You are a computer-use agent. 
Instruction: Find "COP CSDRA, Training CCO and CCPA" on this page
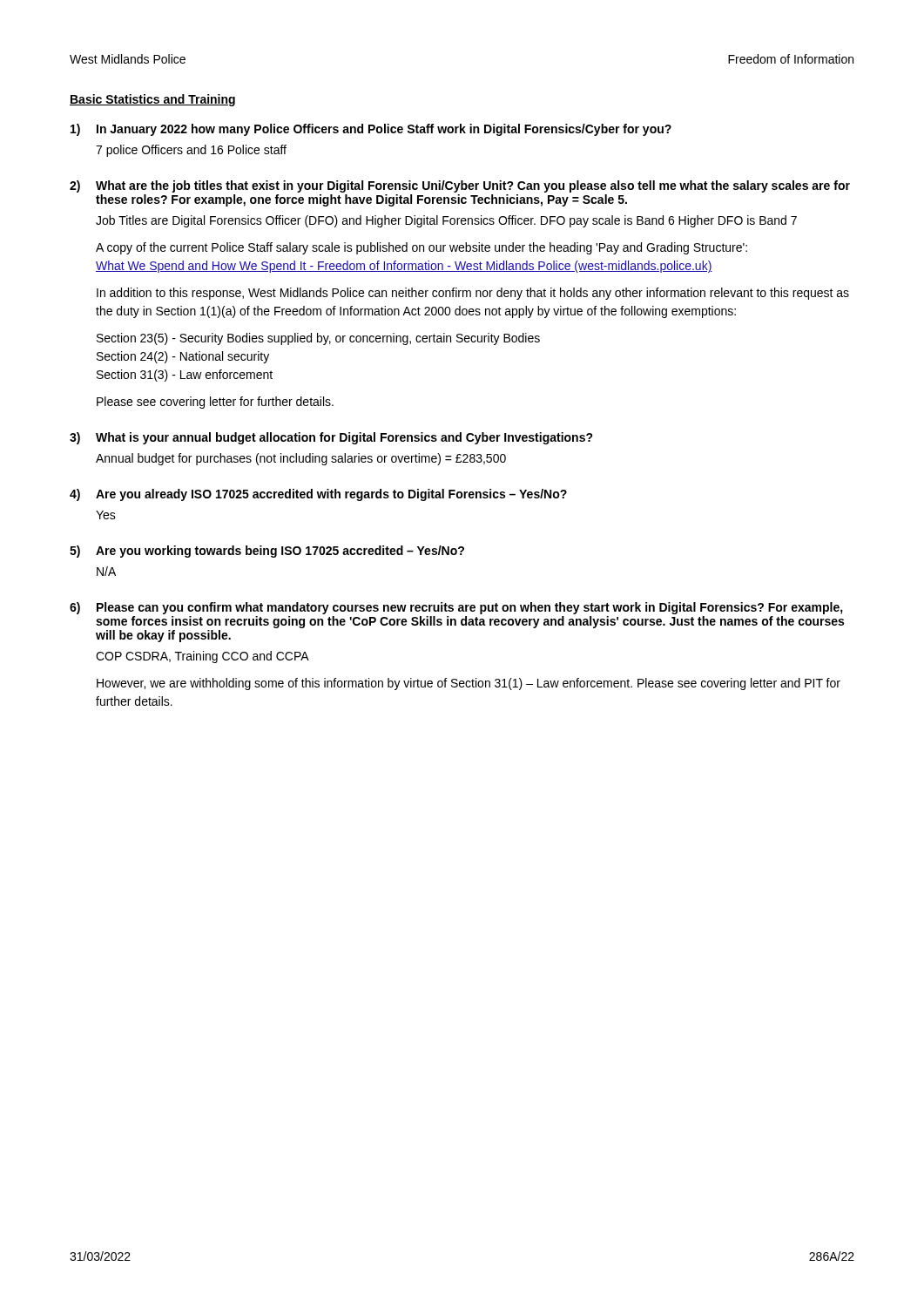pyautogui.click(x=202, y=657)
